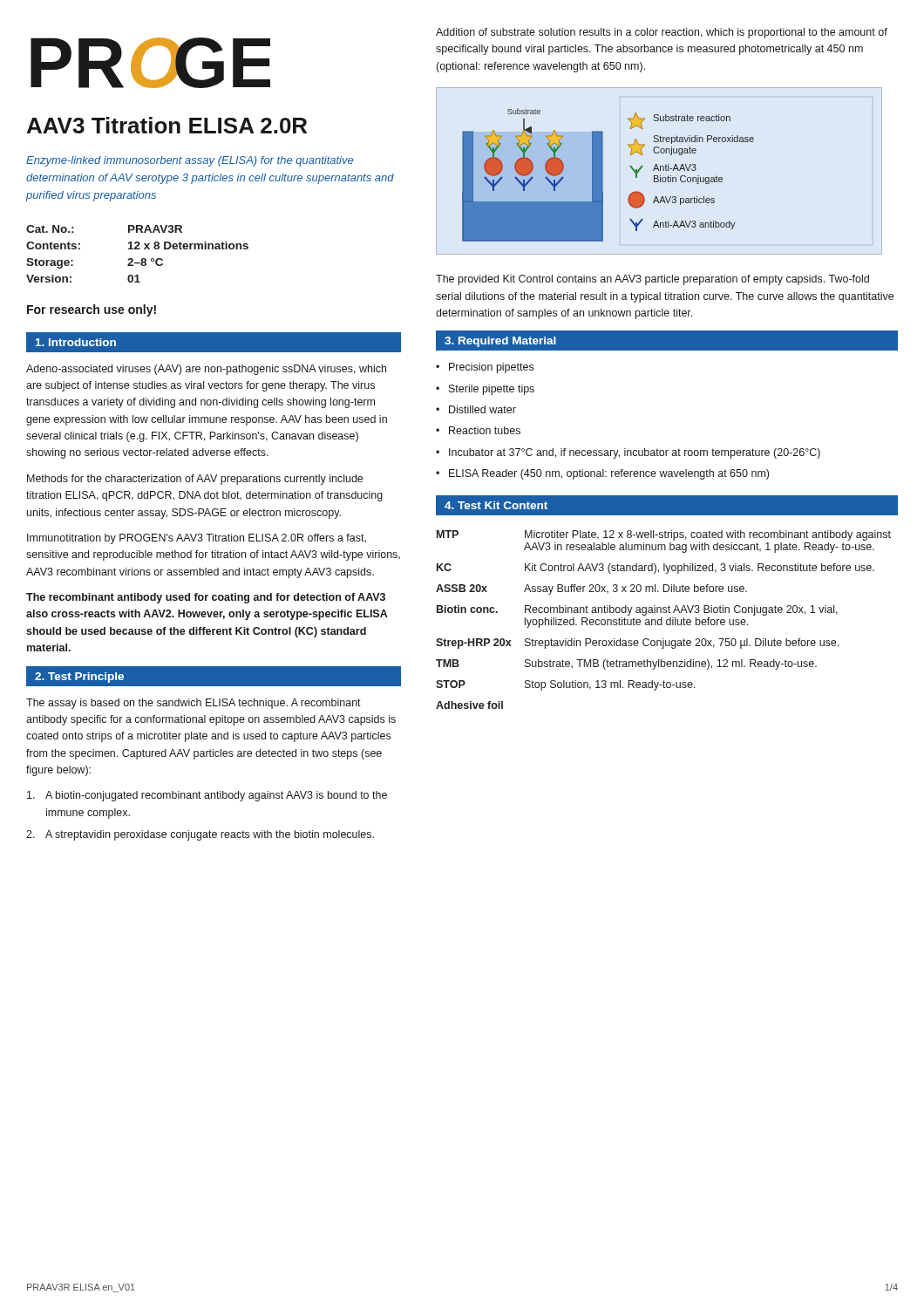Find the table that mentions "Cat. No.:"

pos(214,253)
